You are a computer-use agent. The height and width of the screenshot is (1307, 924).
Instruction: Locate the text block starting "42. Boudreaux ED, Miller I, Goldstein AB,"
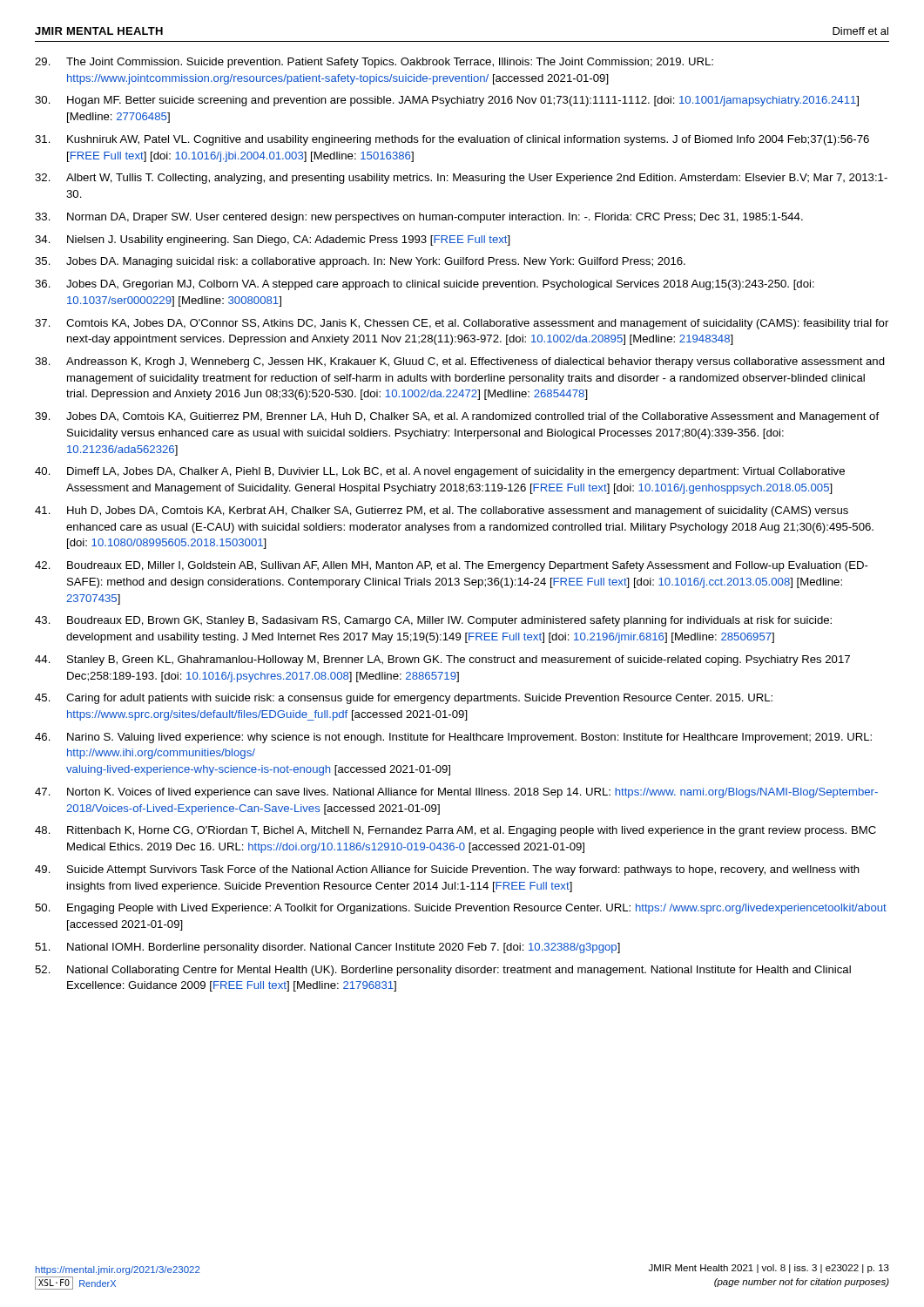462,582
